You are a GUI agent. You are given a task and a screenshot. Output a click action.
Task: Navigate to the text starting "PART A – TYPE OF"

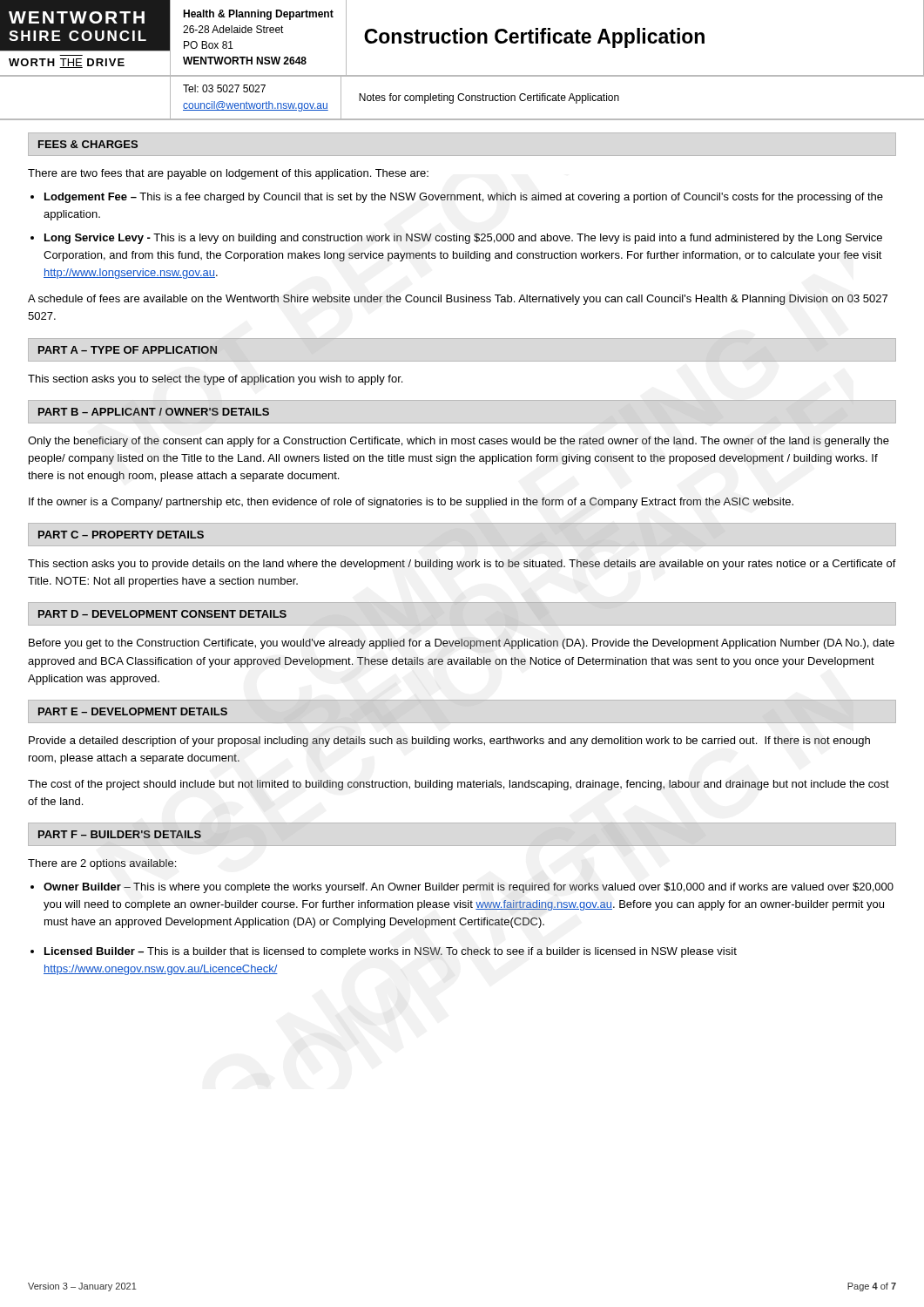[128, 349]
